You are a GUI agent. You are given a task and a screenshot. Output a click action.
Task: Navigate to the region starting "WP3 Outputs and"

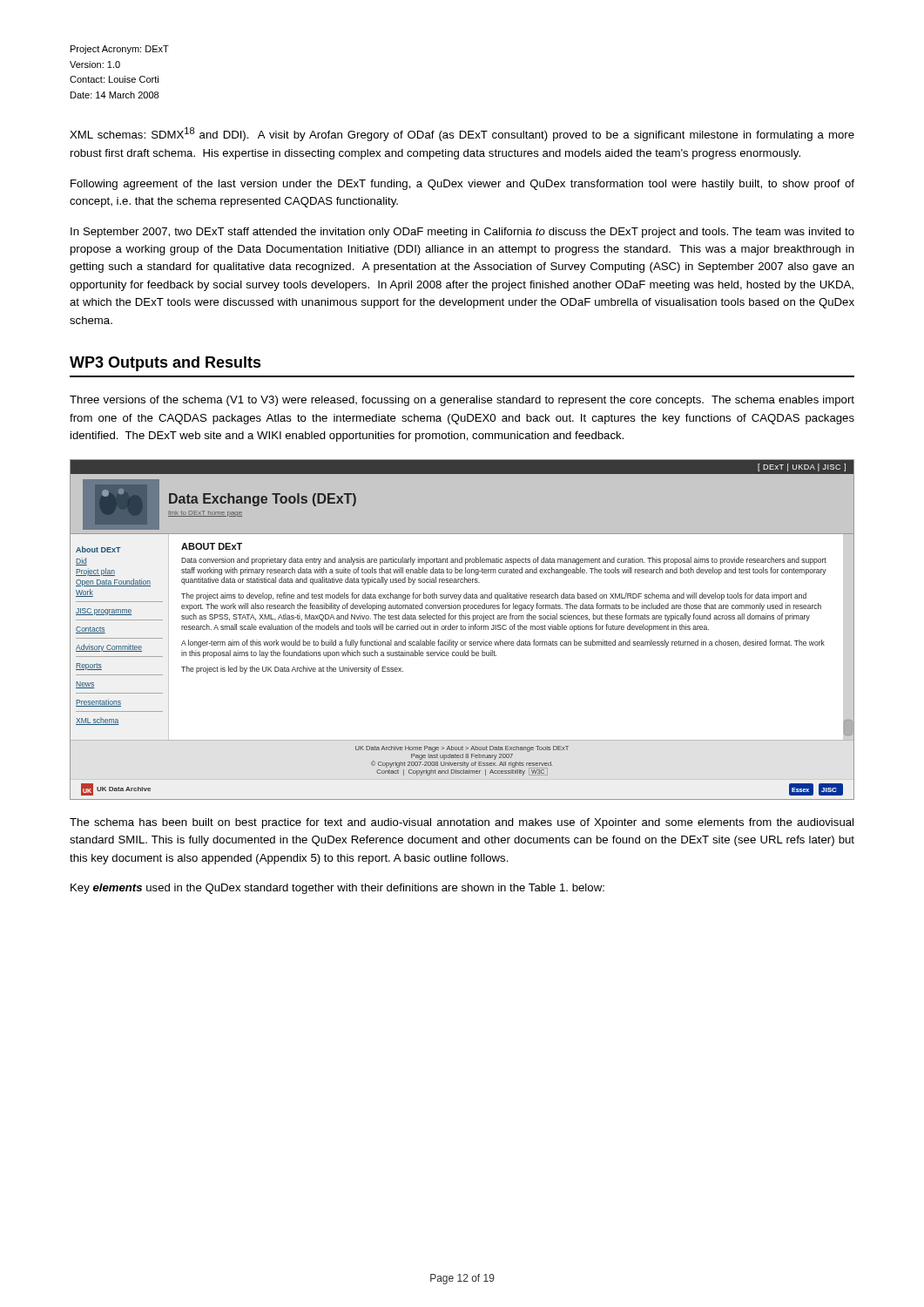click(x=165, y=363)
